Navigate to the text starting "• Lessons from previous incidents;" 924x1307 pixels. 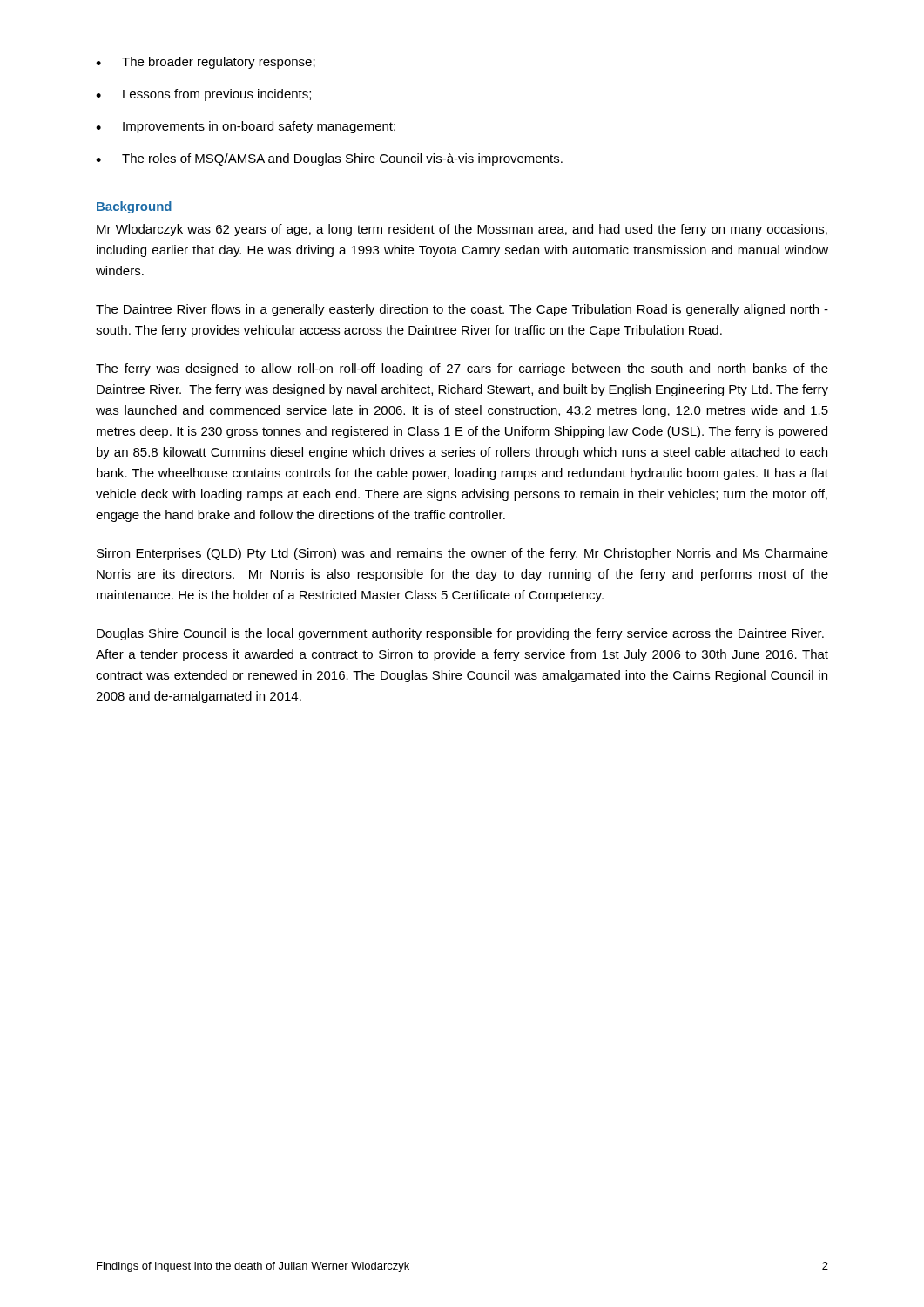point(204,96)
